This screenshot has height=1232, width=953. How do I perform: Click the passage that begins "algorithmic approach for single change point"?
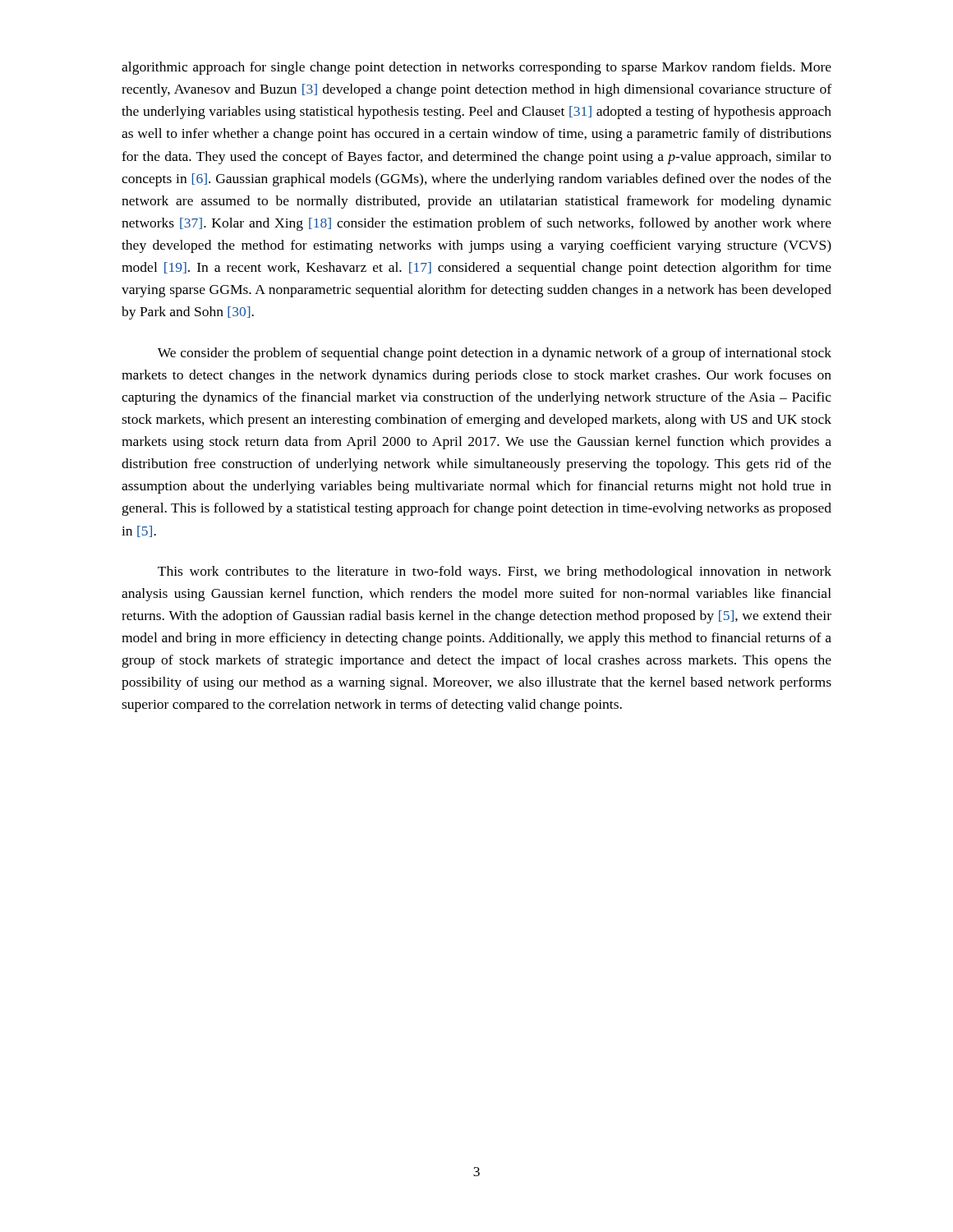coord(476,189)
